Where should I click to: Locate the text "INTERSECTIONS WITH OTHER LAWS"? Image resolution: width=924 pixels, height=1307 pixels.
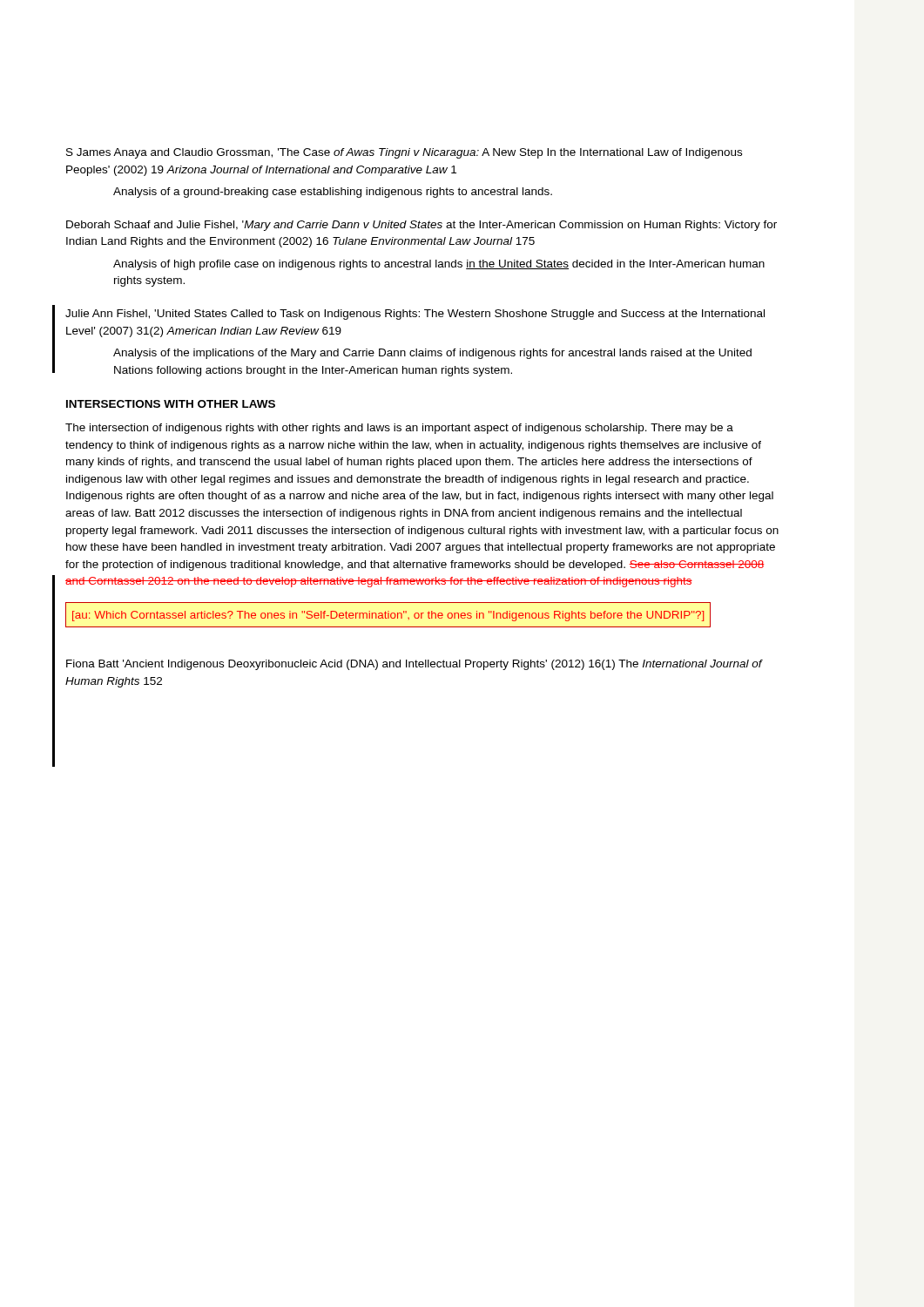coord(170,404)
